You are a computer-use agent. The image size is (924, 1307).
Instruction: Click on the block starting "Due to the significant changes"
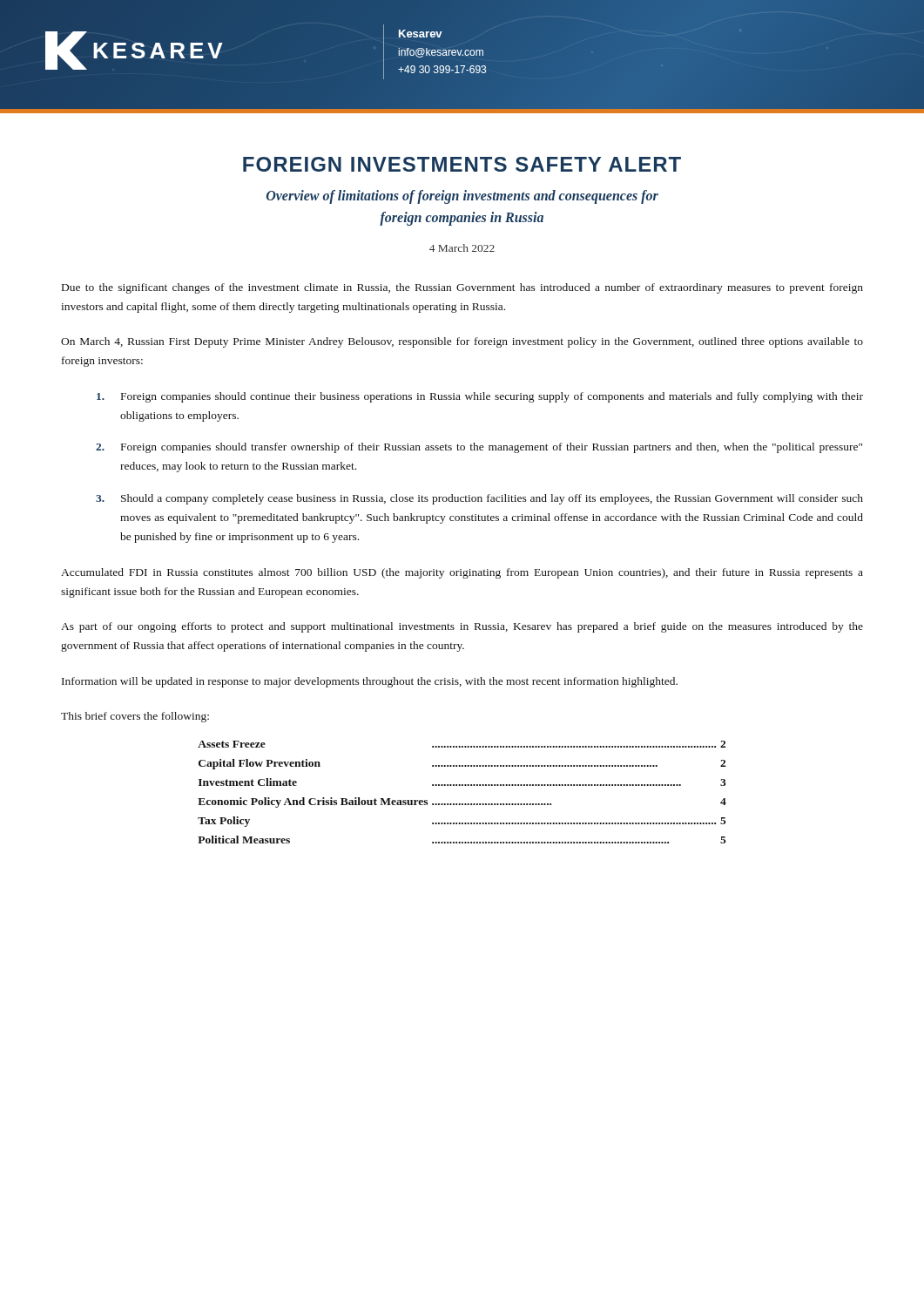coord(462,296)
